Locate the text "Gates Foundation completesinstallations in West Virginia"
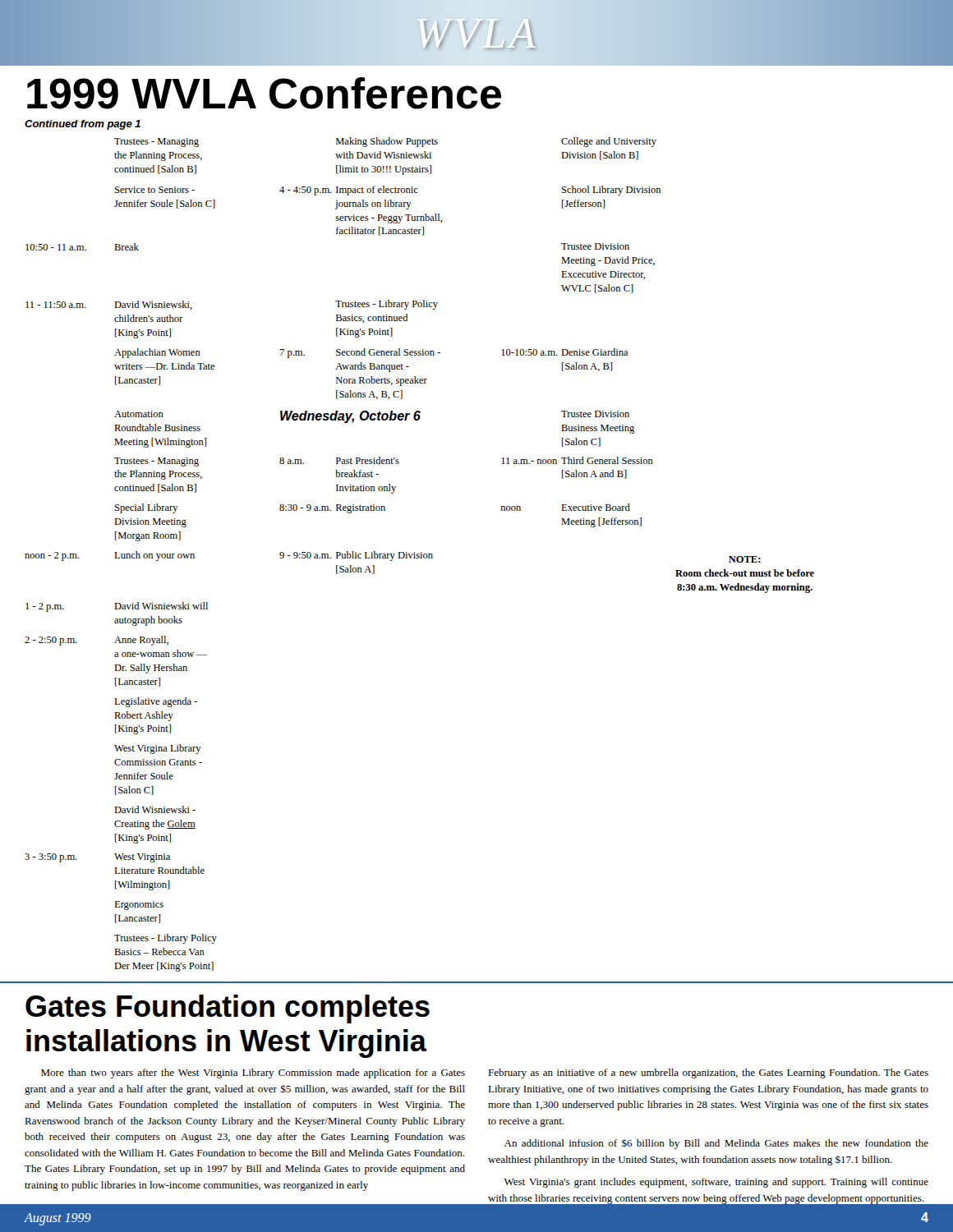The image size is (953, 1232). coord(228,1024)
